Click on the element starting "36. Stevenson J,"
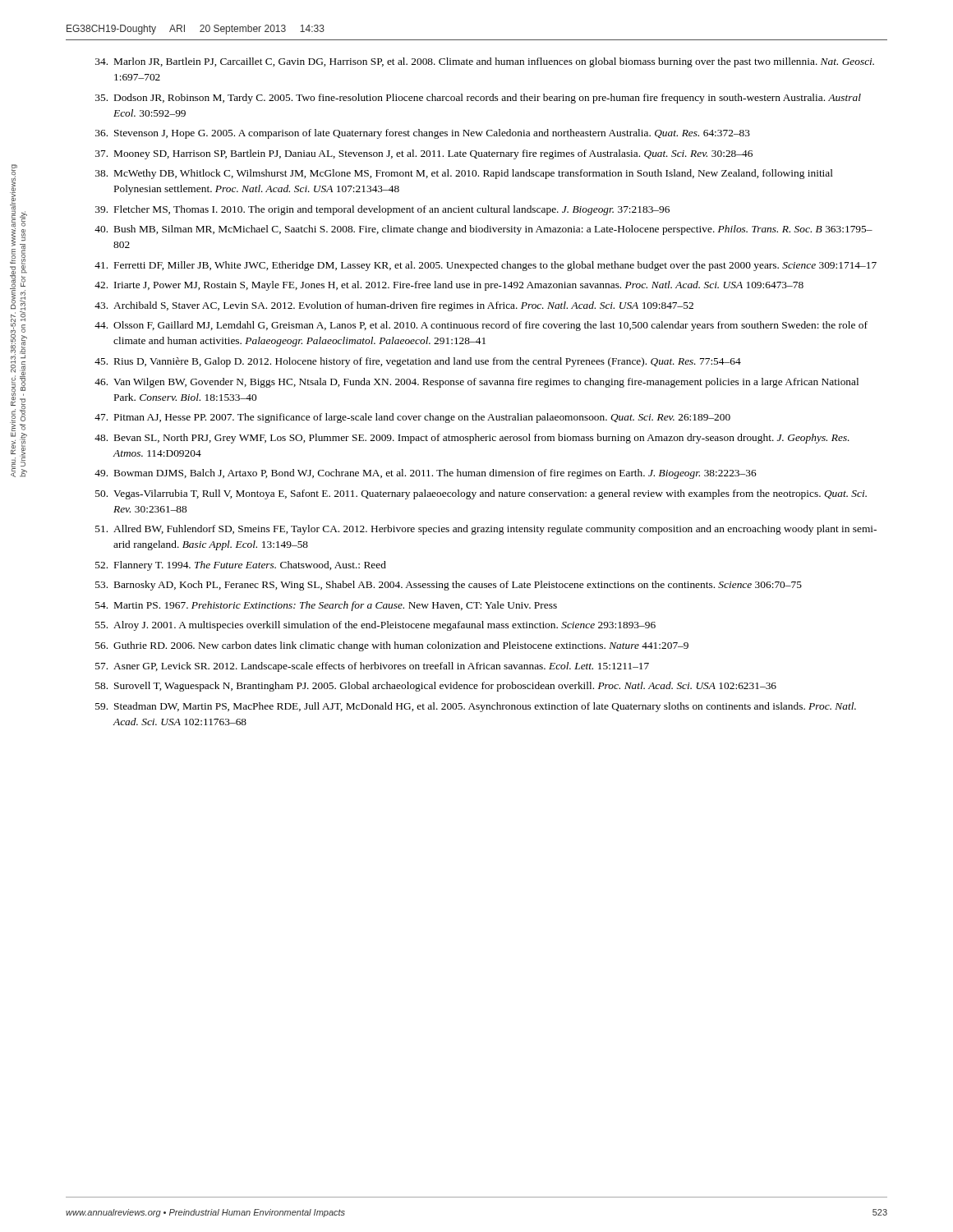 click(481, 133)
